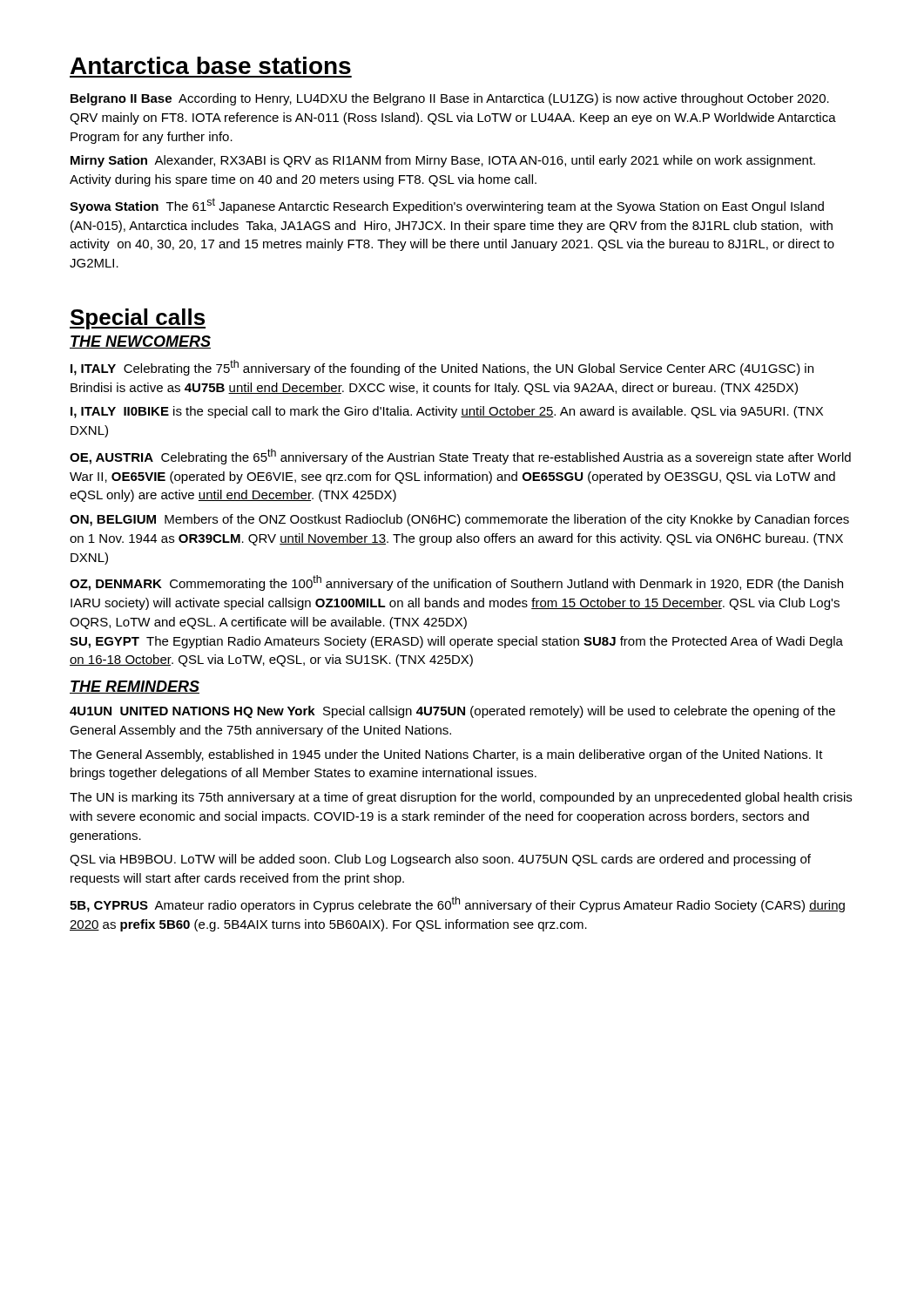Find the text block starting "I, ITALY II0BIKE is the special"
Screen dimensions: 1307x924
(x=462, y=421)
